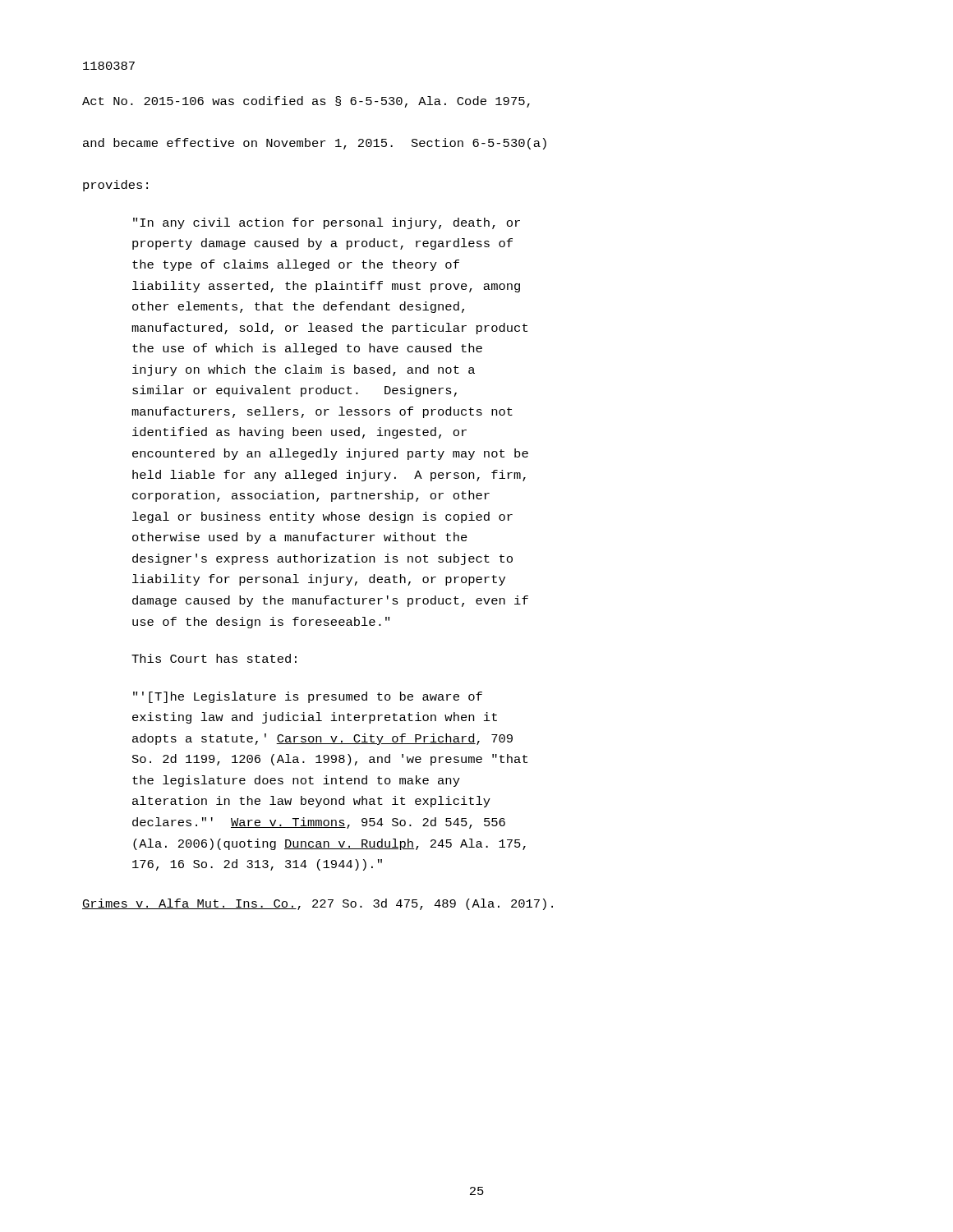This screenshot has width=953, height=1232.
Task: Locate the region starting "Act No. 2015-106 was codified as"
Action: coord(315,144)
